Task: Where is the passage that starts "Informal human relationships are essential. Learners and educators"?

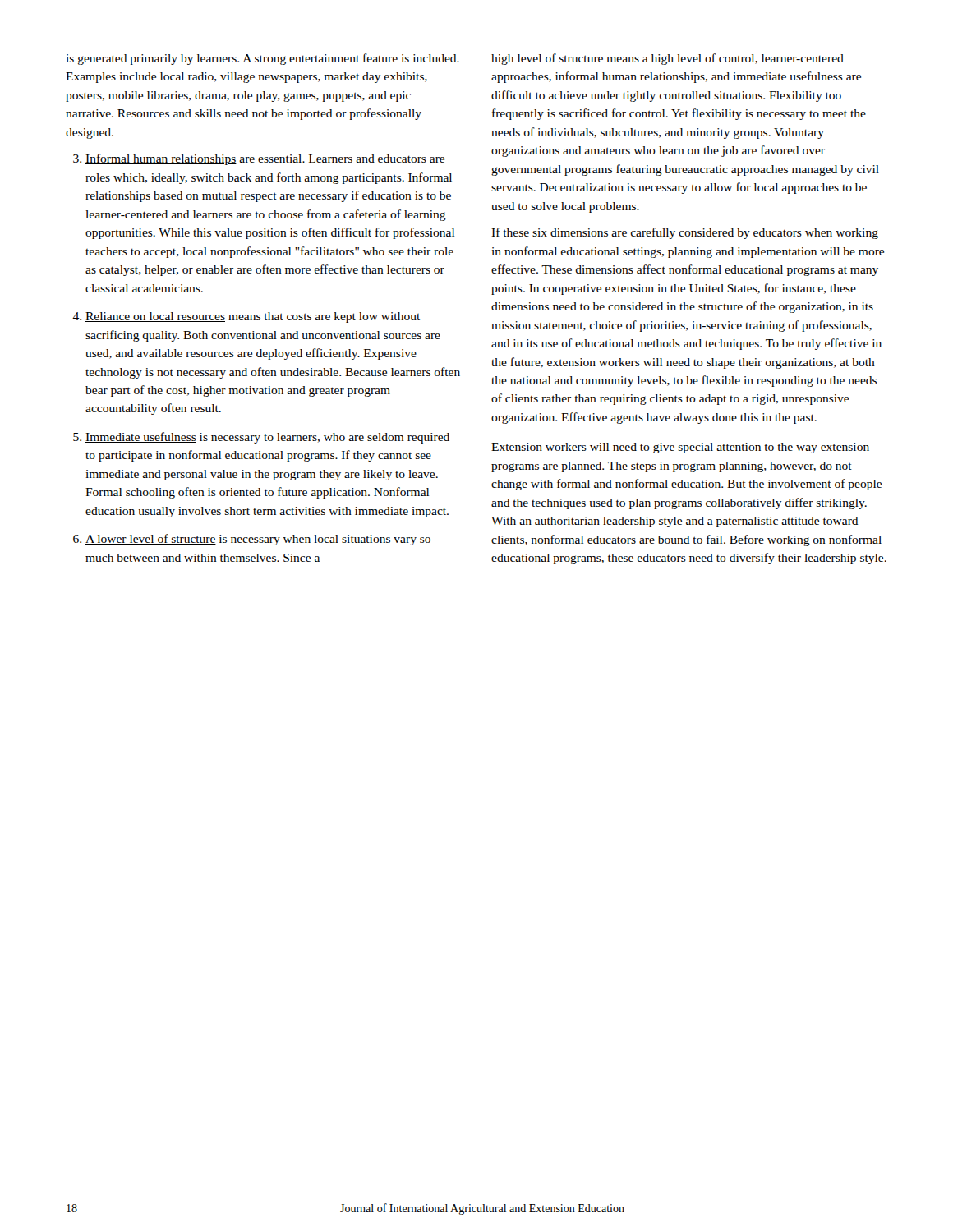Action: 270,223
